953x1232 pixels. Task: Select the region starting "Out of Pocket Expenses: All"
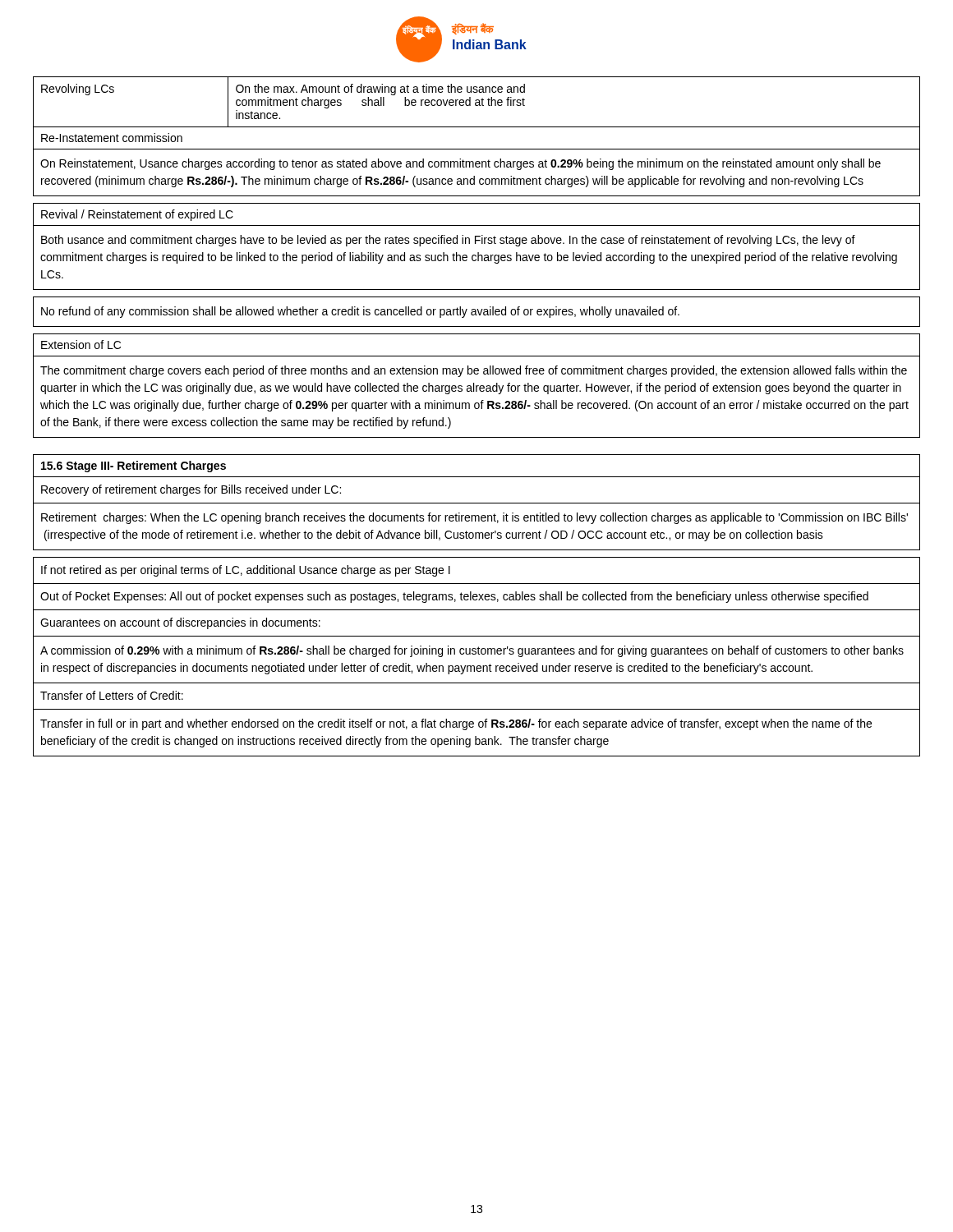455,596
